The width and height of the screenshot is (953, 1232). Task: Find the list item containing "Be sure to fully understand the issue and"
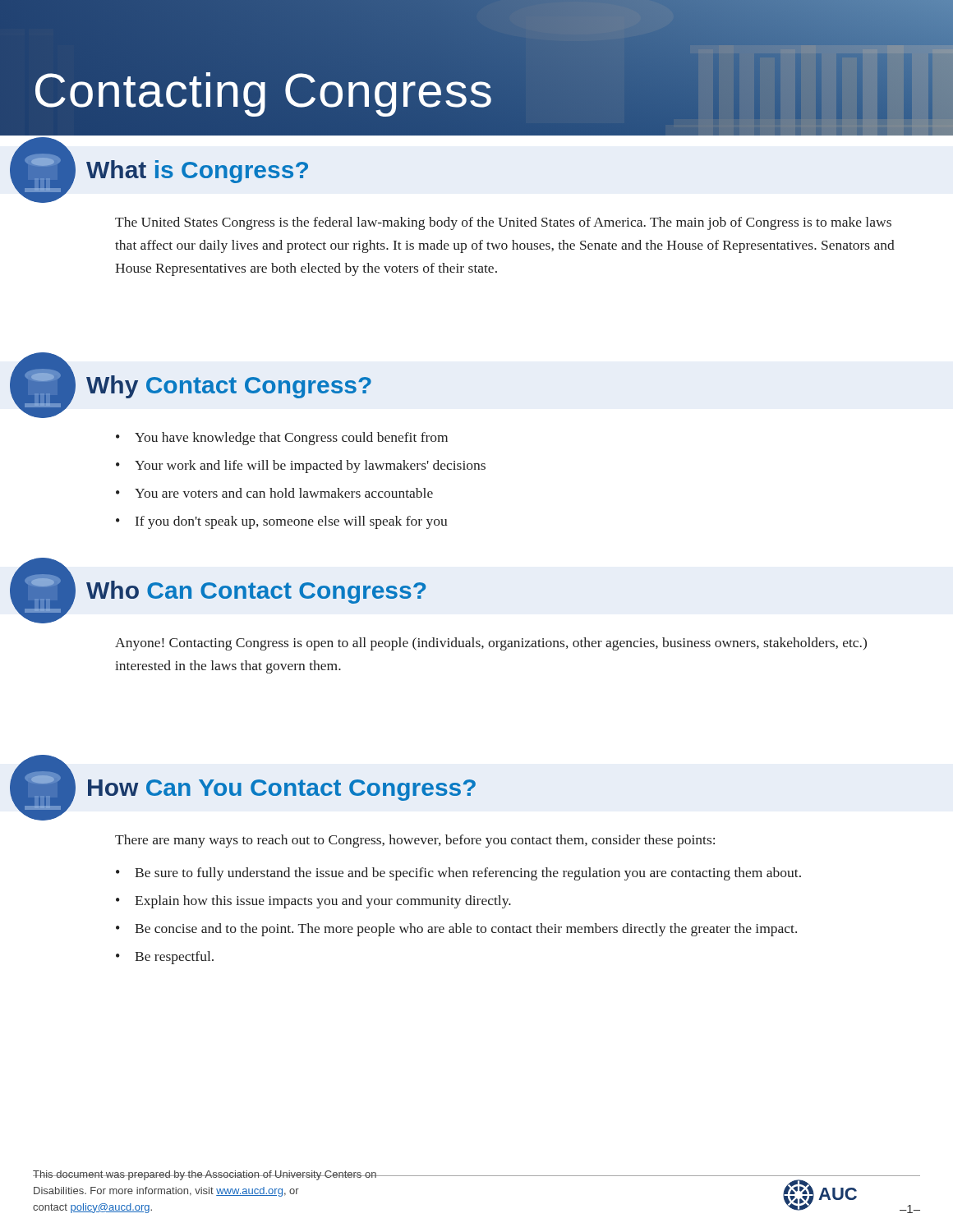click(468, 872)
